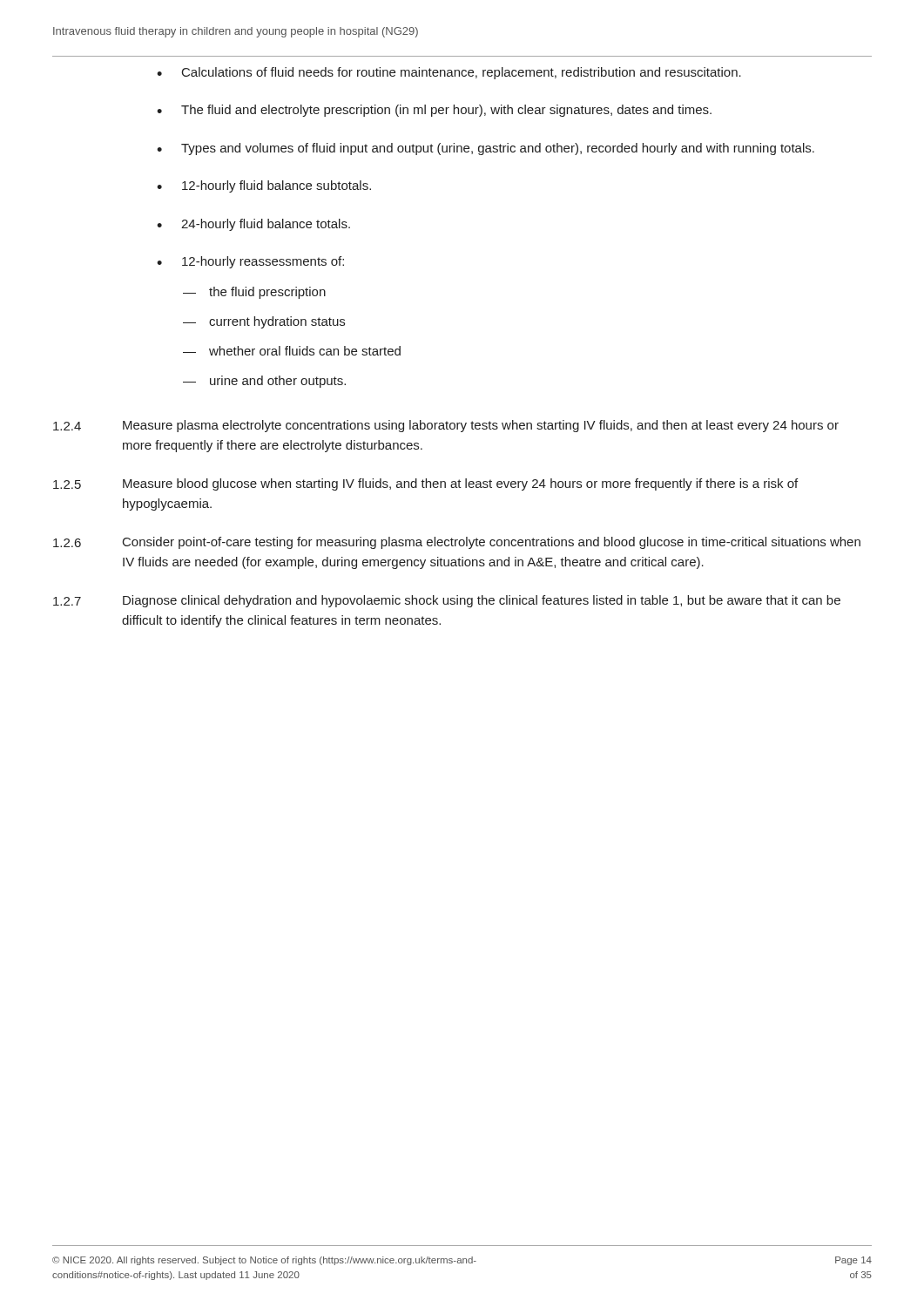
Task: Locate the text "— whether oral fluids can be started"
Action: pos(292,351)
